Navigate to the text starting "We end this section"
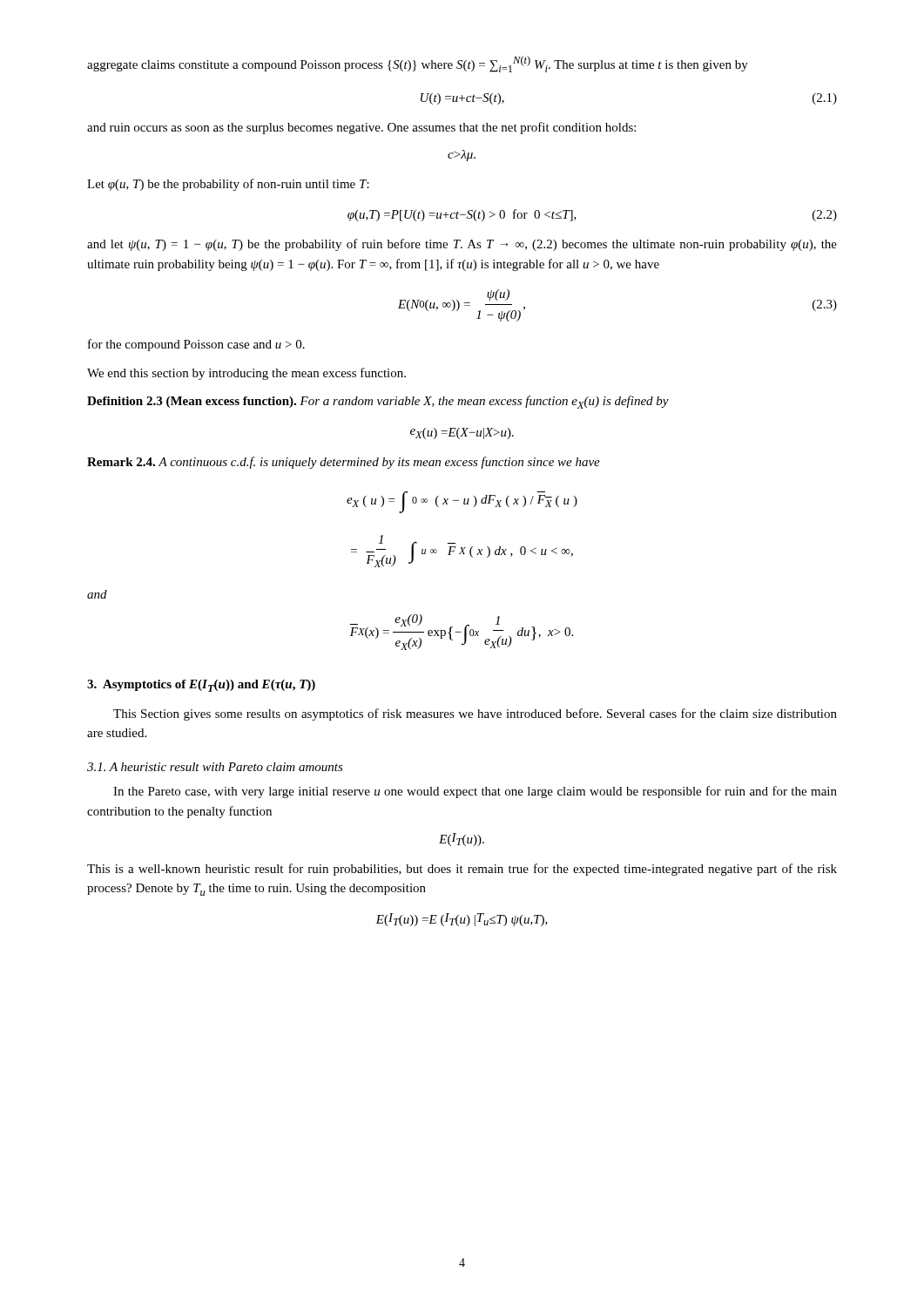Viewport: 924px width, 1307px height. click(247, 373)
